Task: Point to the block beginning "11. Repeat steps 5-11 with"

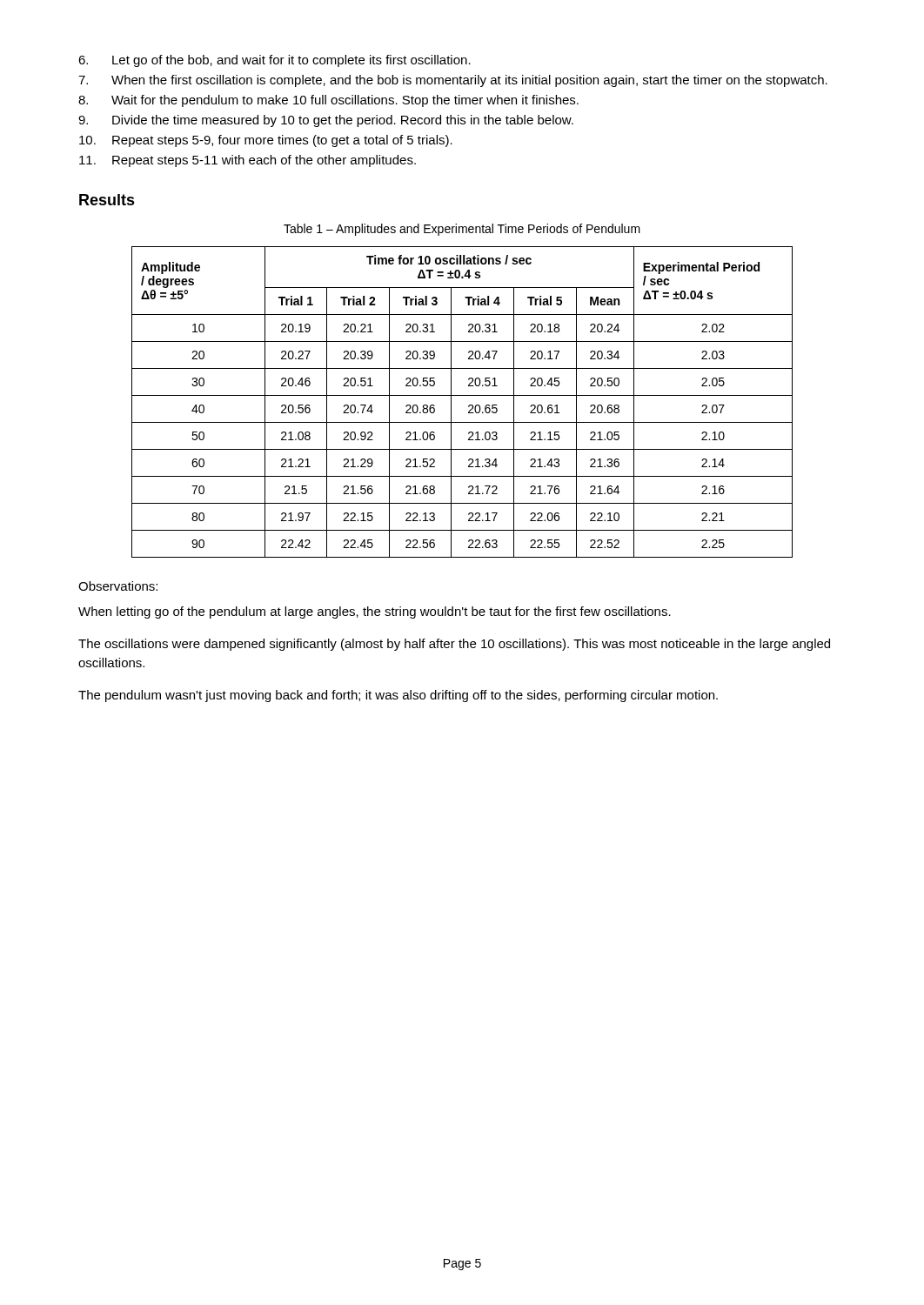Action: (x=248, y=160)
